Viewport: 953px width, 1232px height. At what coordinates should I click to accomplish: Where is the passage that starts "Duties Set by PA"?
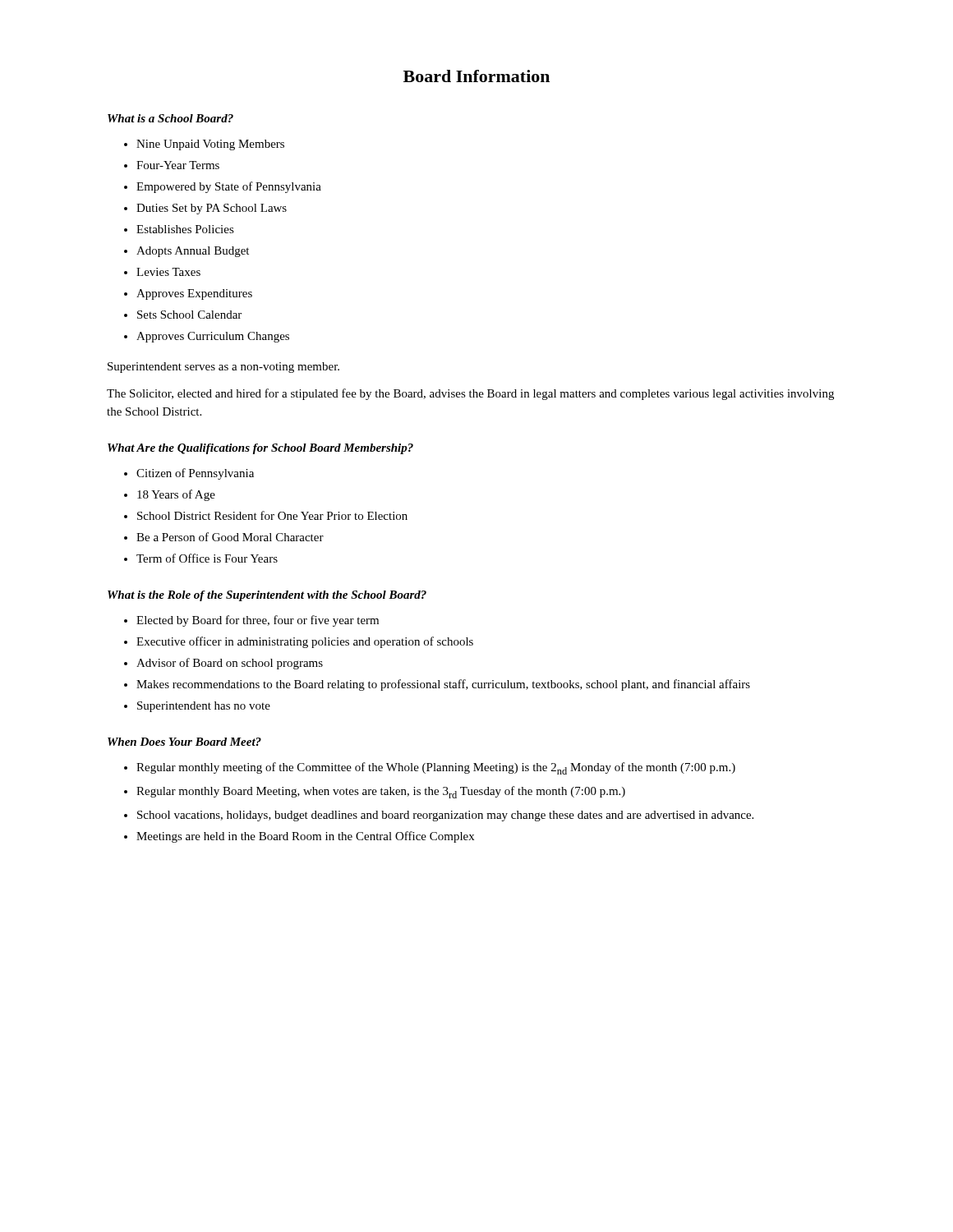pos(212,208)
